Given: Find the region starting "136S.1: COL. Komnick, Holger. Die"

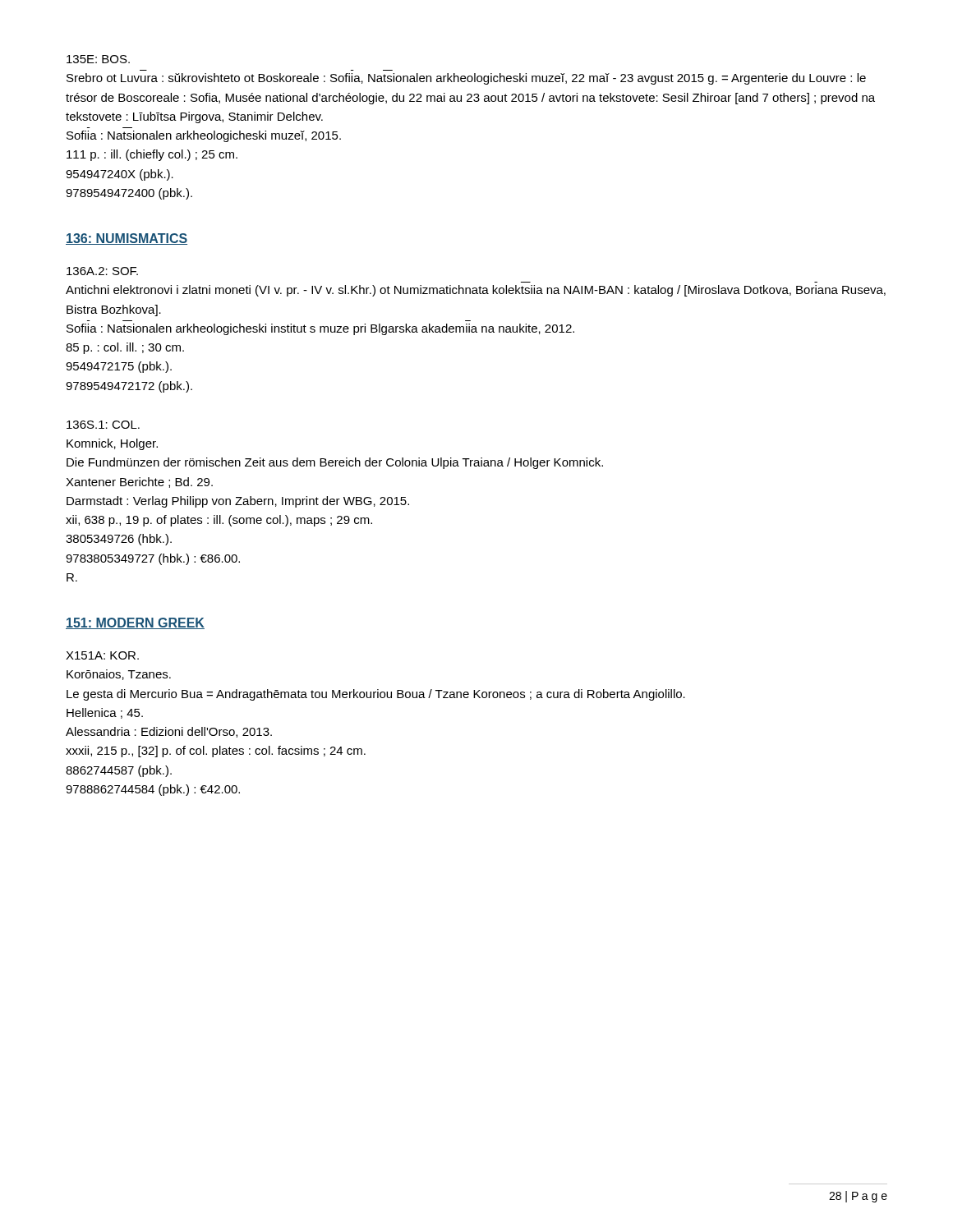Looking at the screenshot, I should [103, 425].
